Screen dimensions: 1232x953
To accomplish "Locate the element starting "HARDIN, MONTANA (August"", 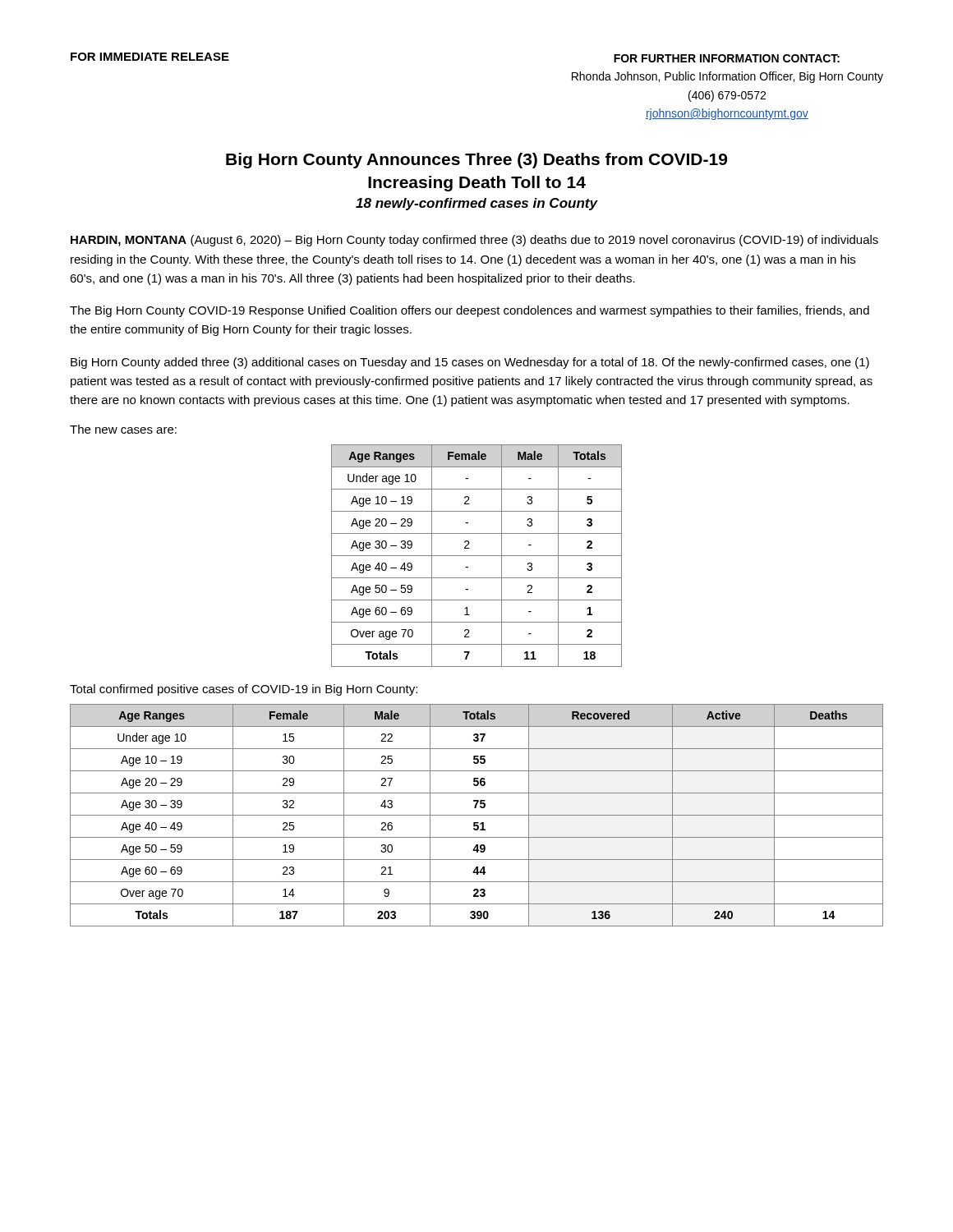I will click(474, 259).
